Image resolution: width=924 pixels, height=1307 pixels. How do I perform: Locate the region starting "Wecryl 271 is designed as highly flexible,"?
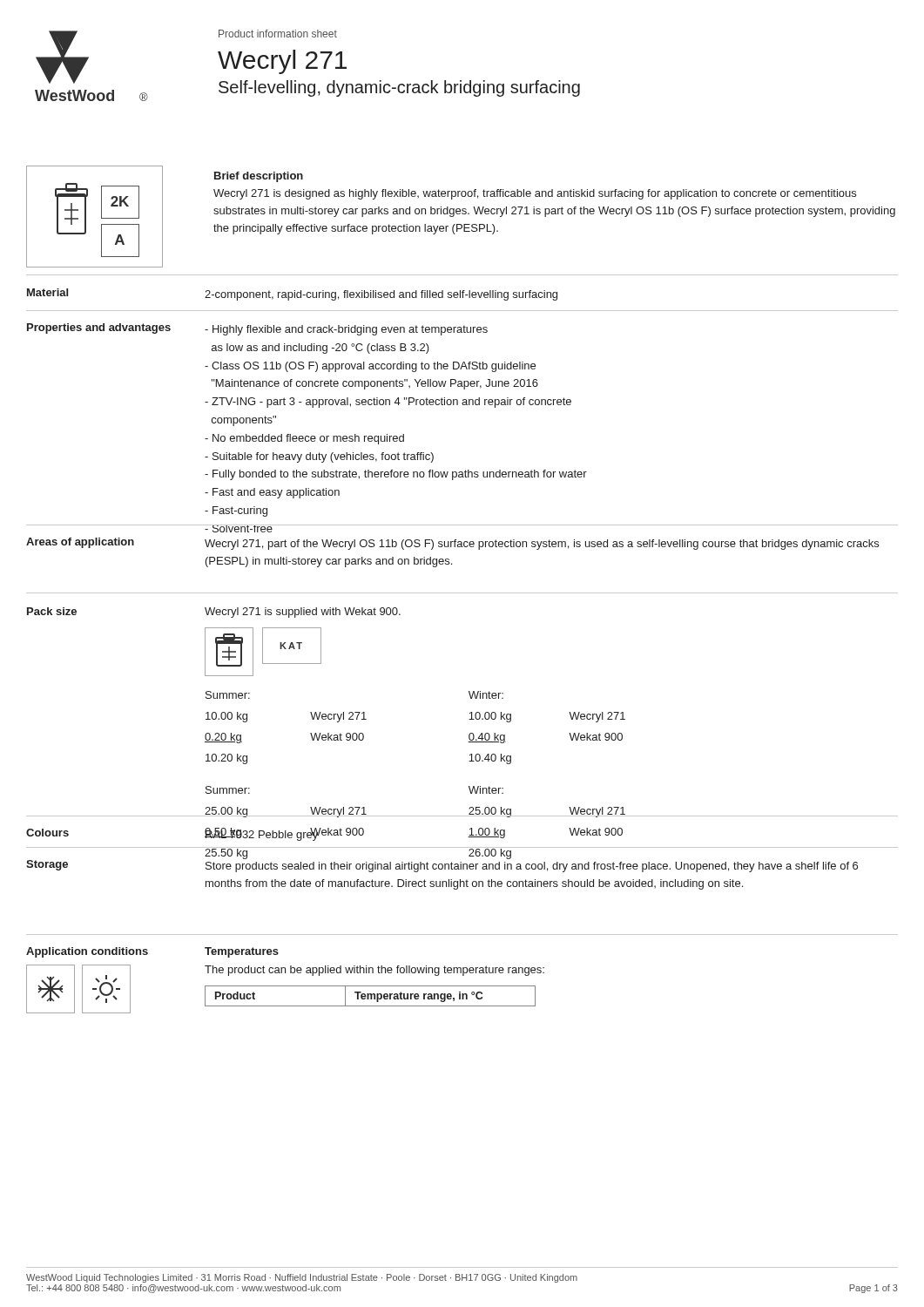tap(554, 211)
